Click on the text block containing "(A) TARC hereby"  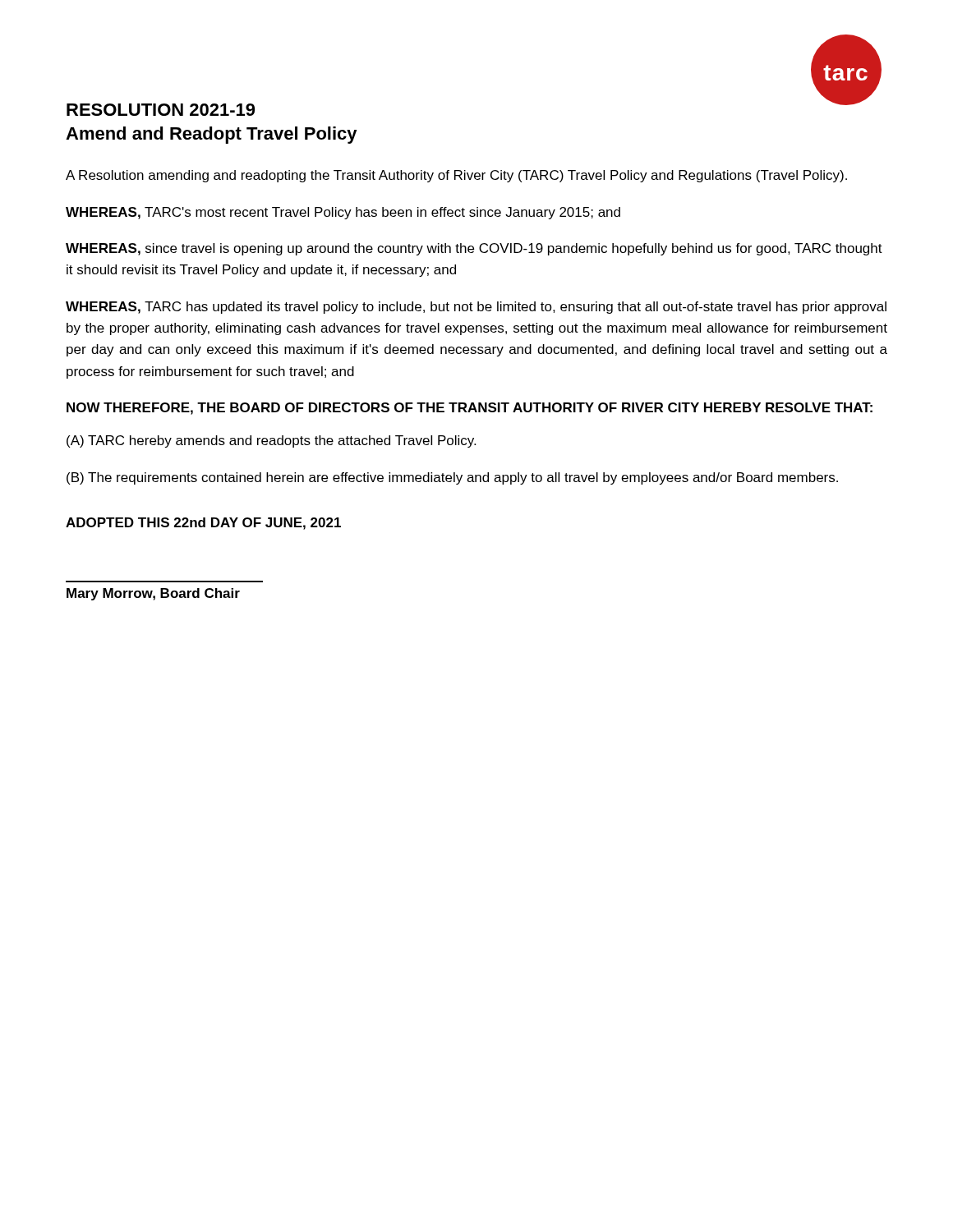[x=271, y=441]
